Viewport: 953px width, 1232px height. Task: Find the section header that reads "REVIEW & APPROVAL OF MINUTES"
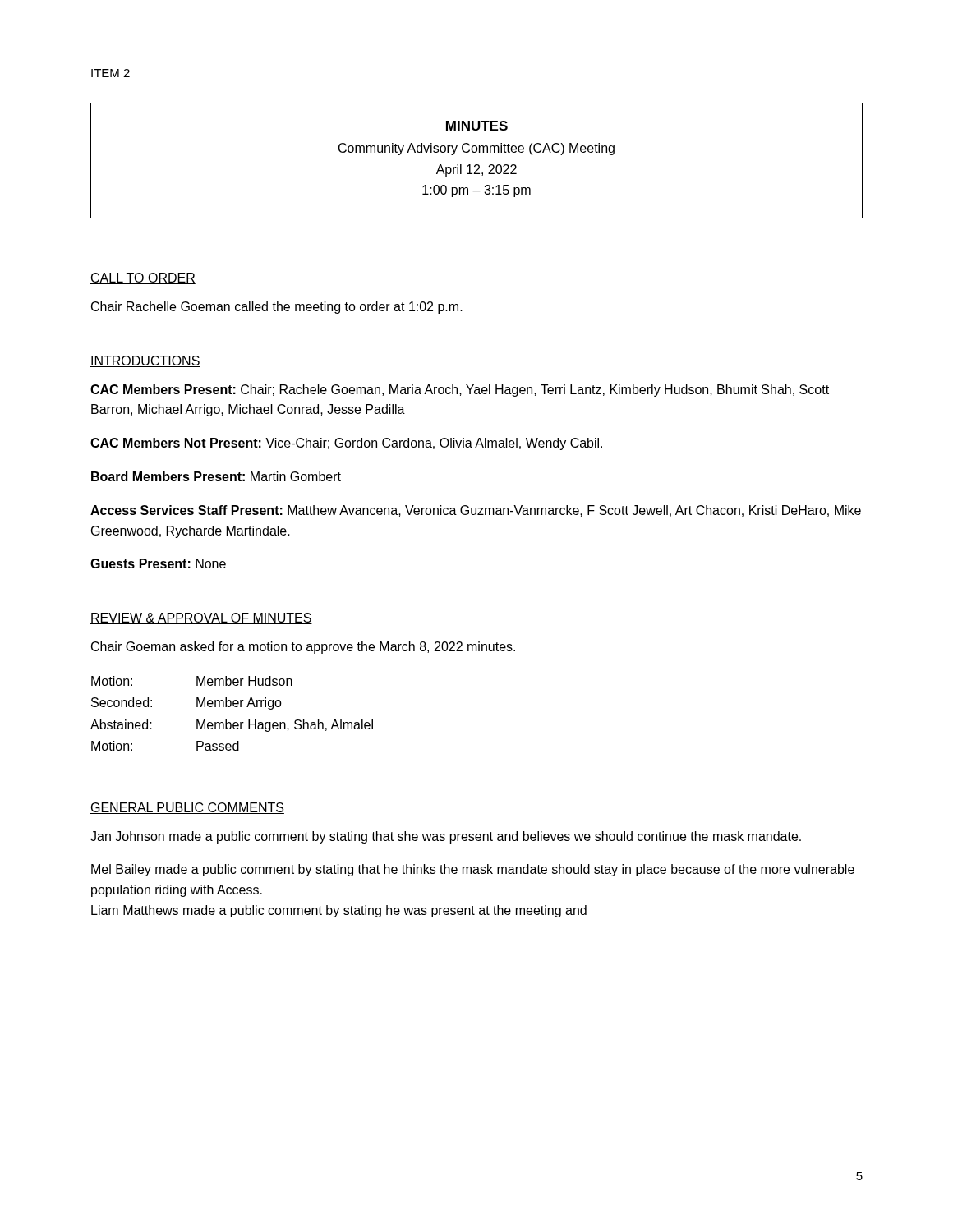pyautogui.click(x=201, y=619)
